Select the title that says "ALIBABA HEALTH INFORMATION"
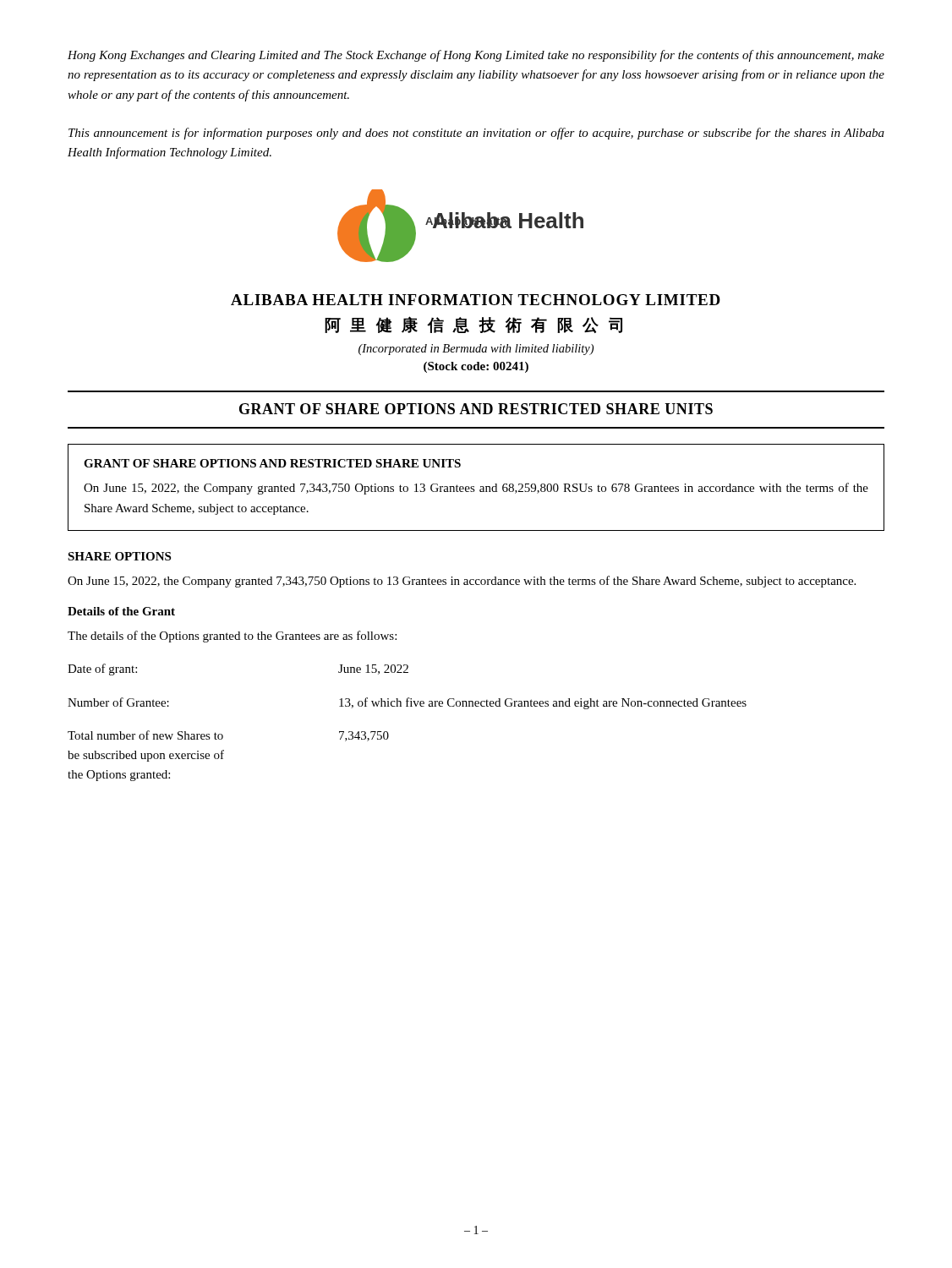Screen dimensions: 1268x952 476,300
